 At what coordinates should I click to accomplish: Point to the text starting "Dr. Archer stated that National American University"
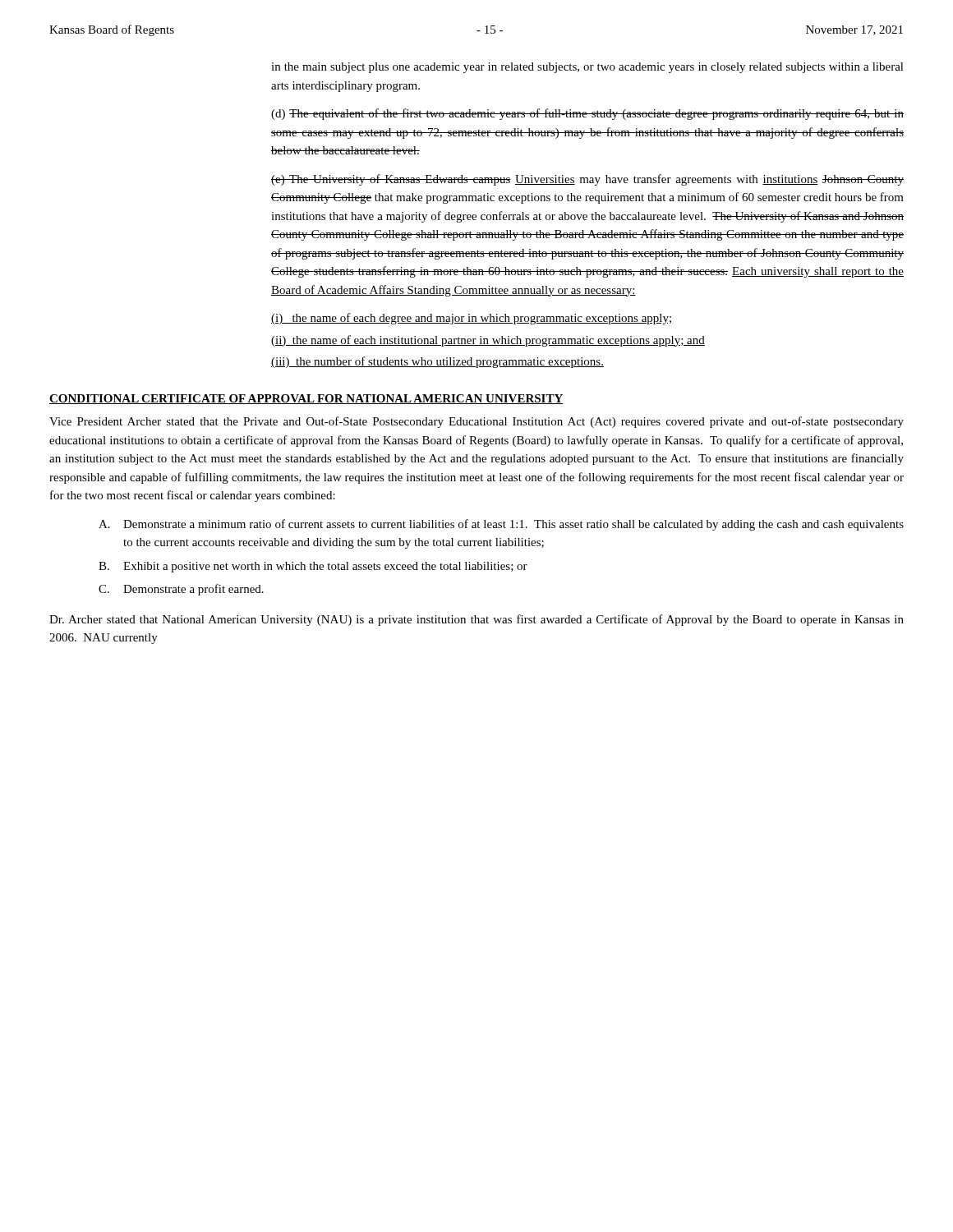click(x=476, y=628)
